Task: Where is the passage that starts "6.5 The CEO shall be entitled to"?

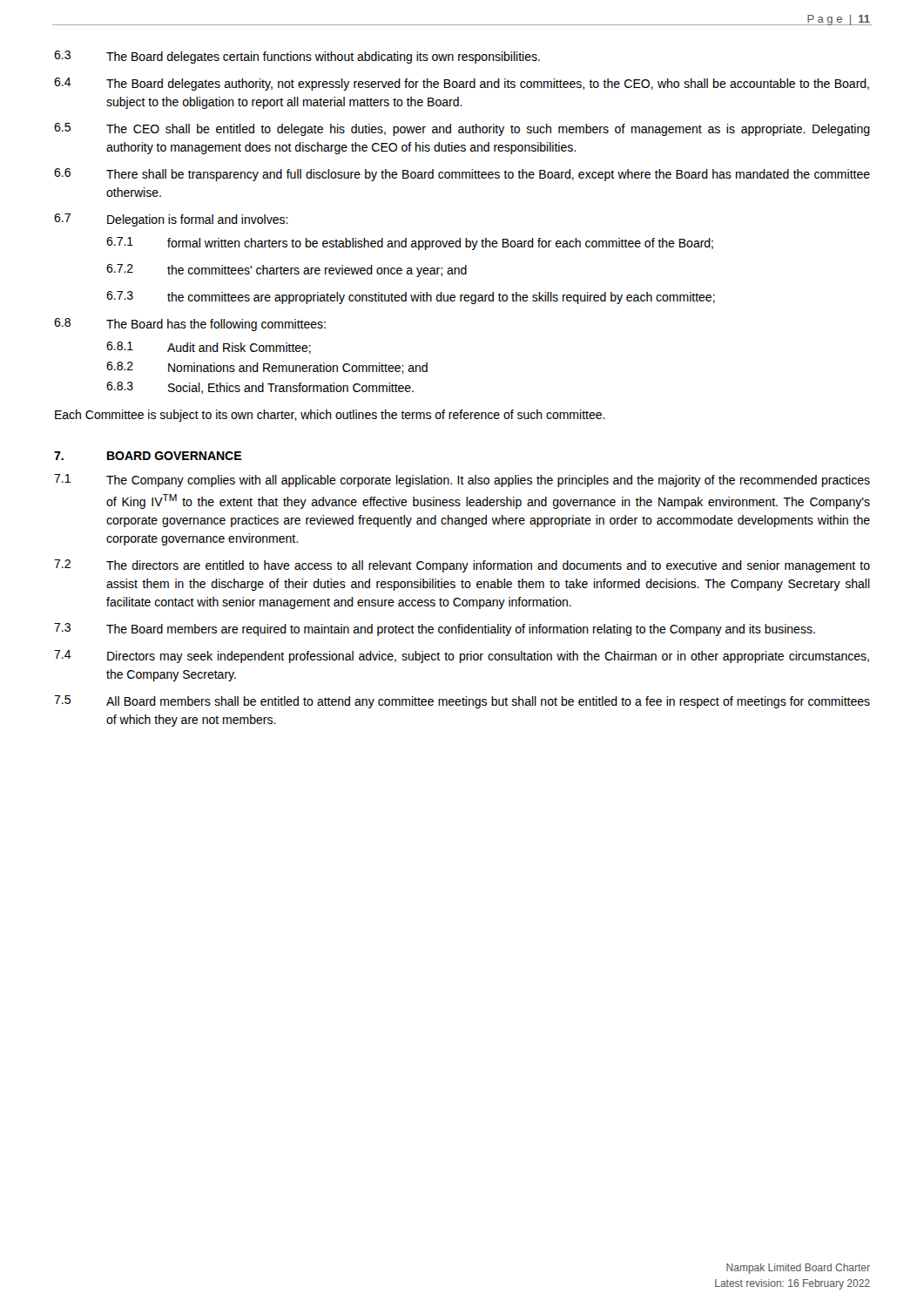Action: click(x=462, y=139)
